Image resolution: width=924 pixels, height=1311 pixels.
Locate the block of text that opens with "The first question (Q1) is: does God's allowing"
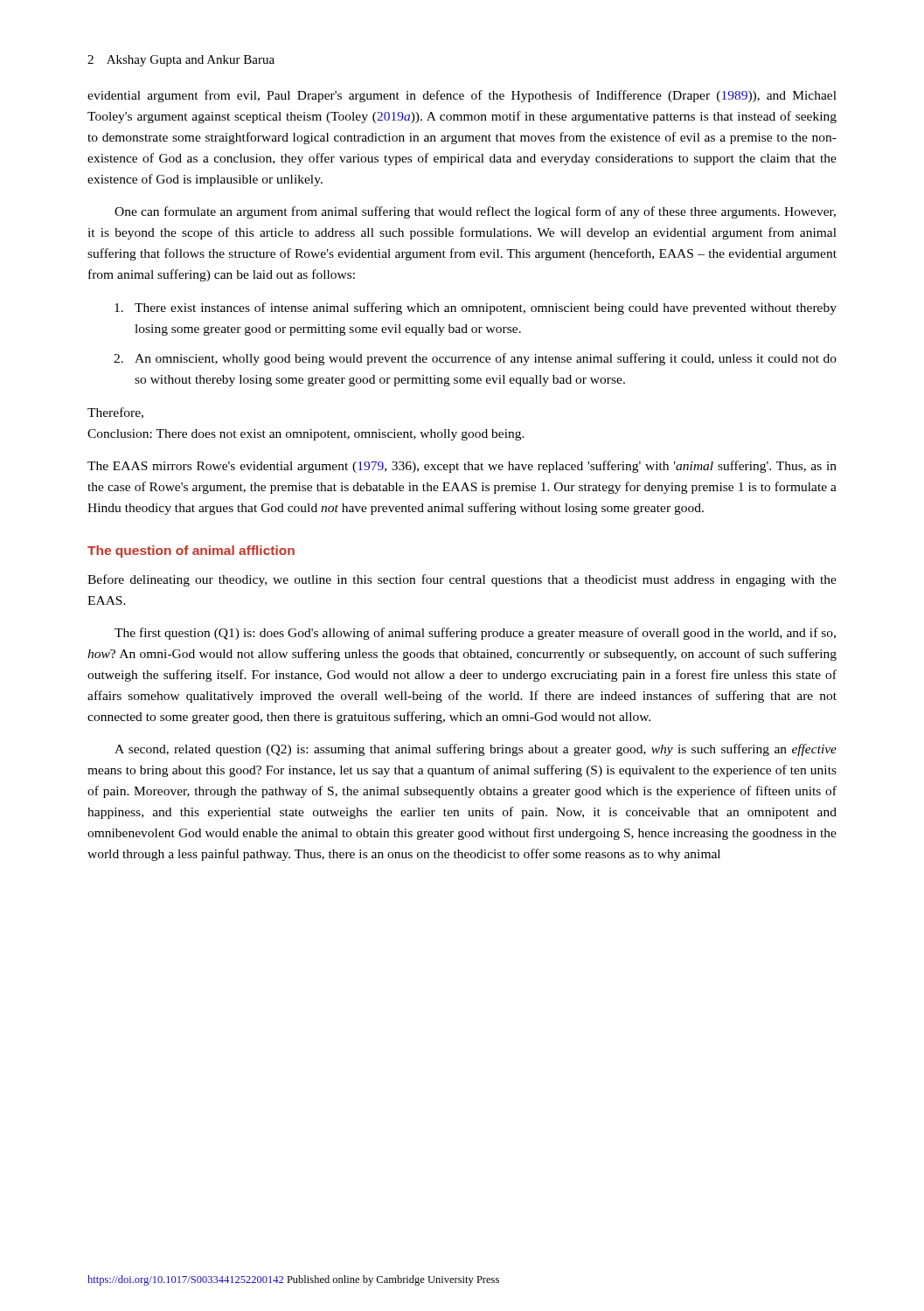[462, 675]
